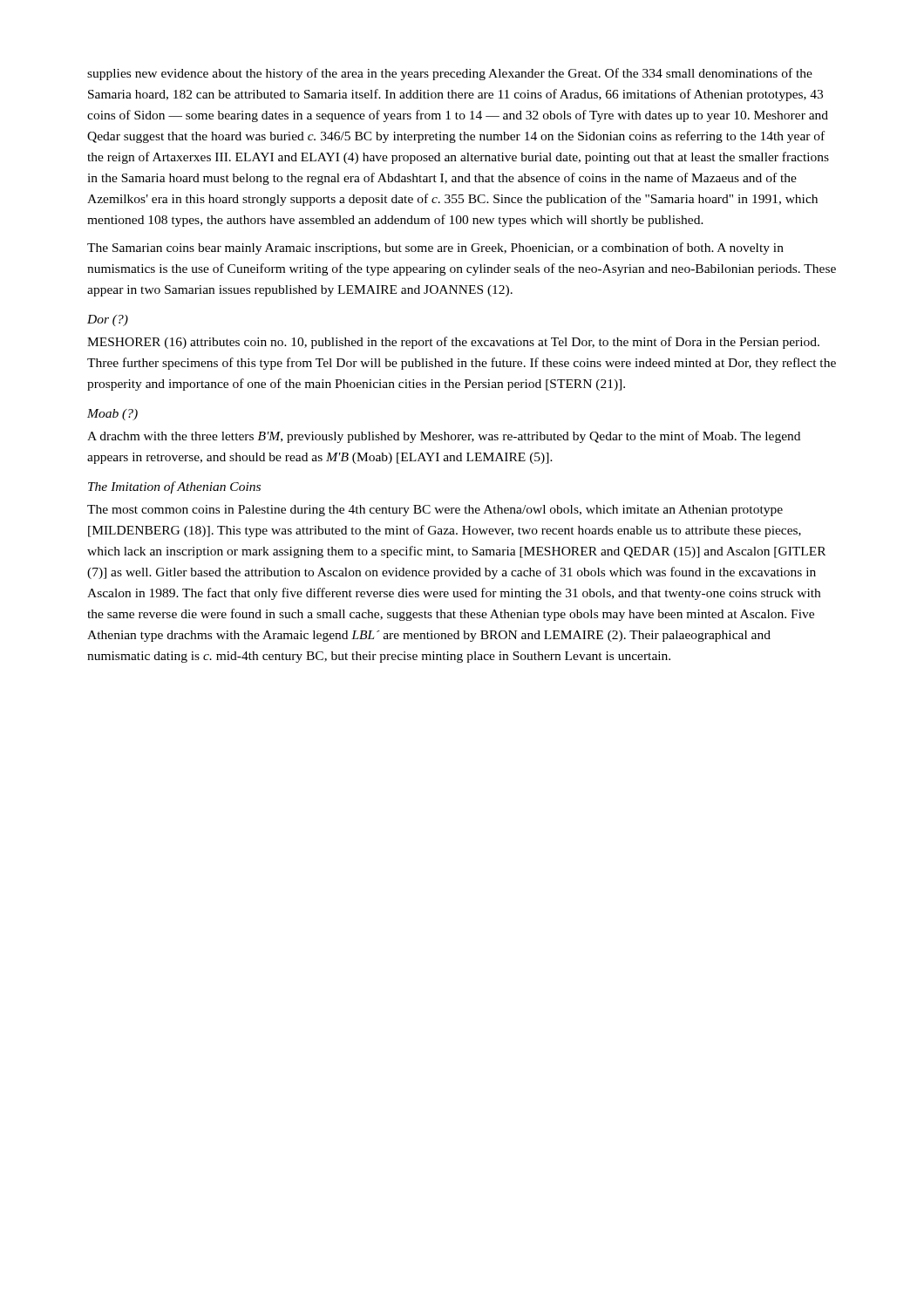Click on the text block starting "A drachm with the three"
This screenshot has width=924, height=1308.
tap(462, 447)
